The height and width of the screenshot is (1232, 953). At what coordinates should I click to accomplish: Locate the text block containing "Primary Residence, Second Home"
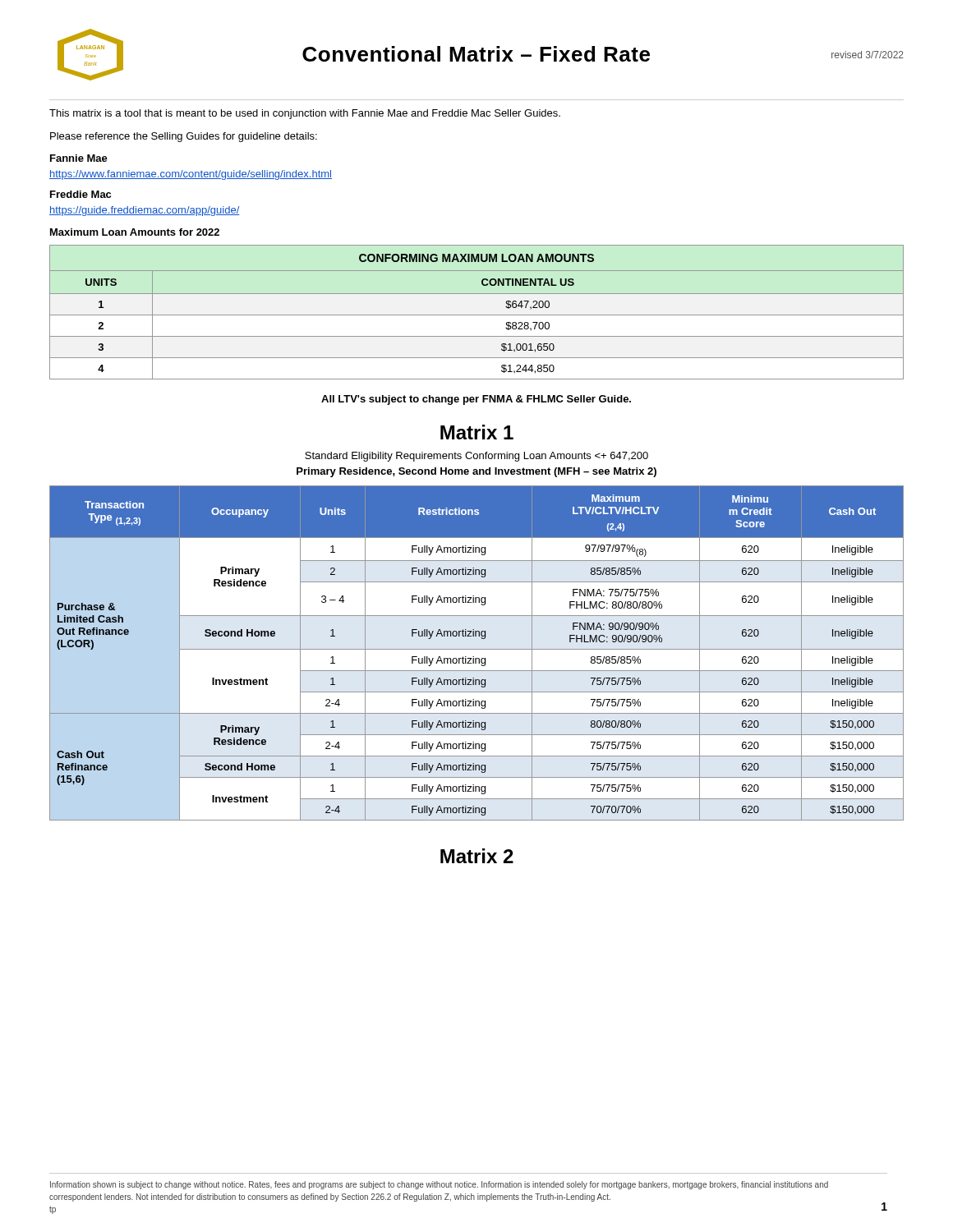(x=476, y=471)
